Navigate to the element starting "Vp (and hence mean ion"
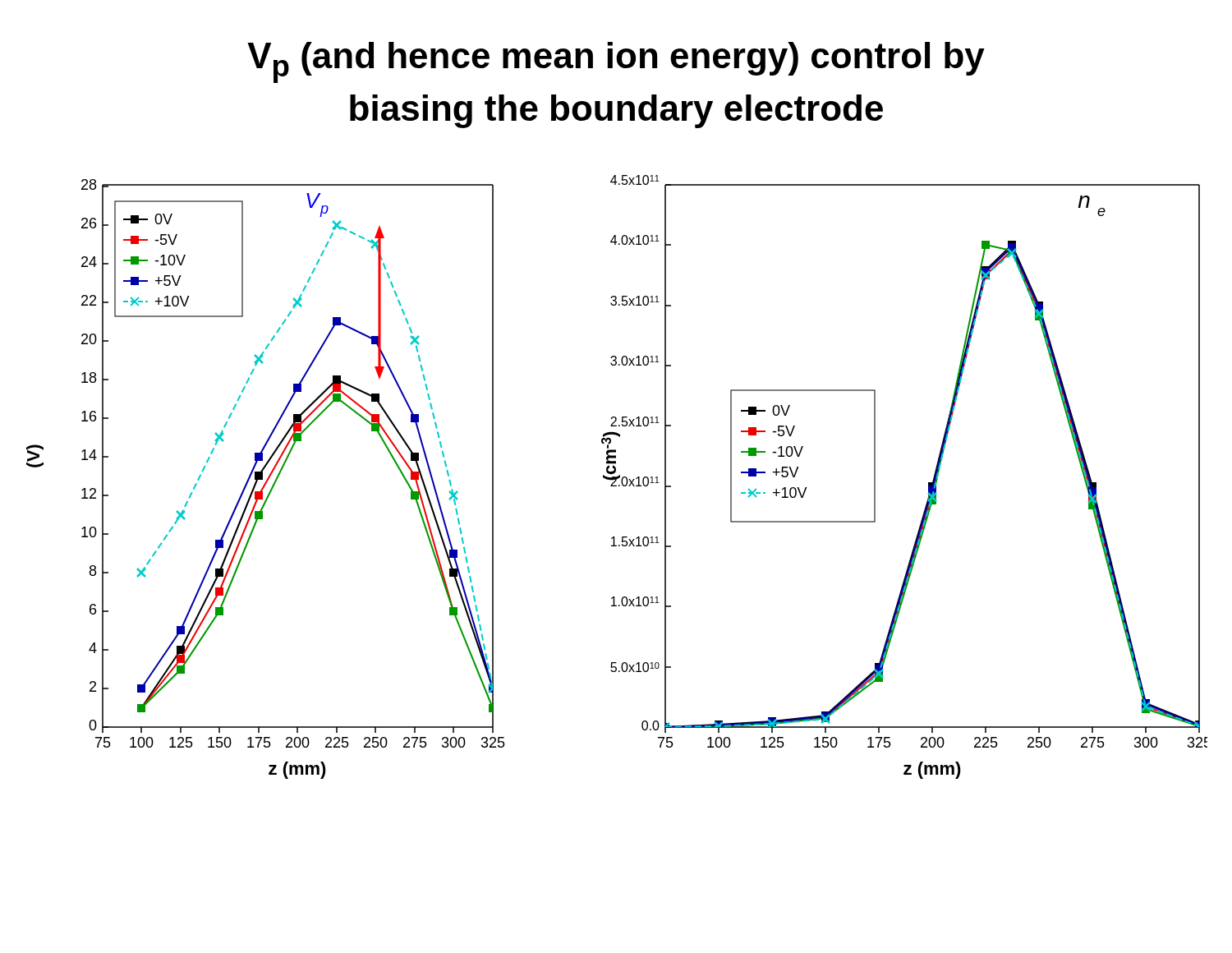Screen dimensions: 953x1232 [x=616, y=82]
